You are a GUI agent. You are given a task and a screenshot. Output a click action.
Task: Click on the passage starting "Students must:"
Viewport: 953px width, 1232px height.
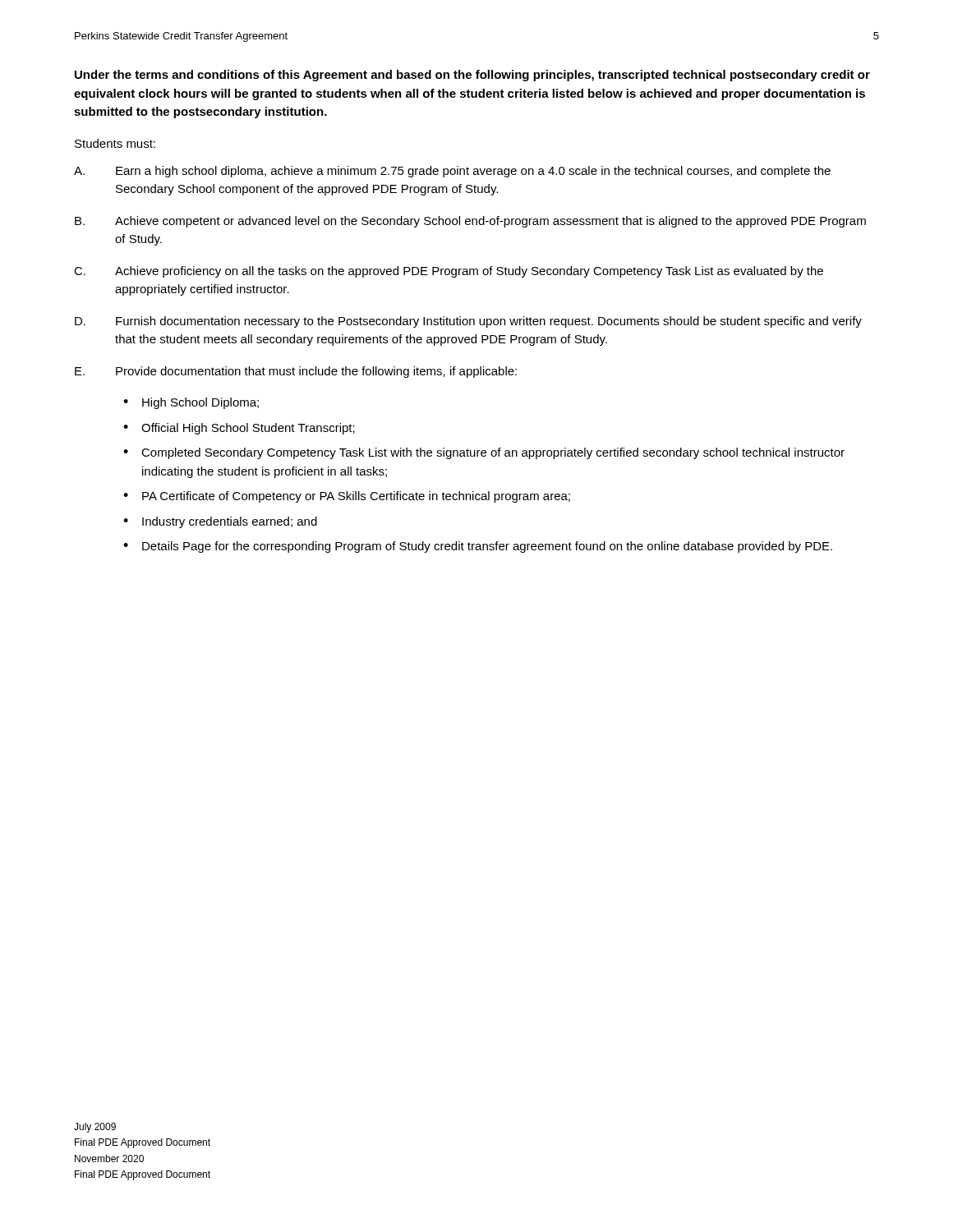click(115, 143)
